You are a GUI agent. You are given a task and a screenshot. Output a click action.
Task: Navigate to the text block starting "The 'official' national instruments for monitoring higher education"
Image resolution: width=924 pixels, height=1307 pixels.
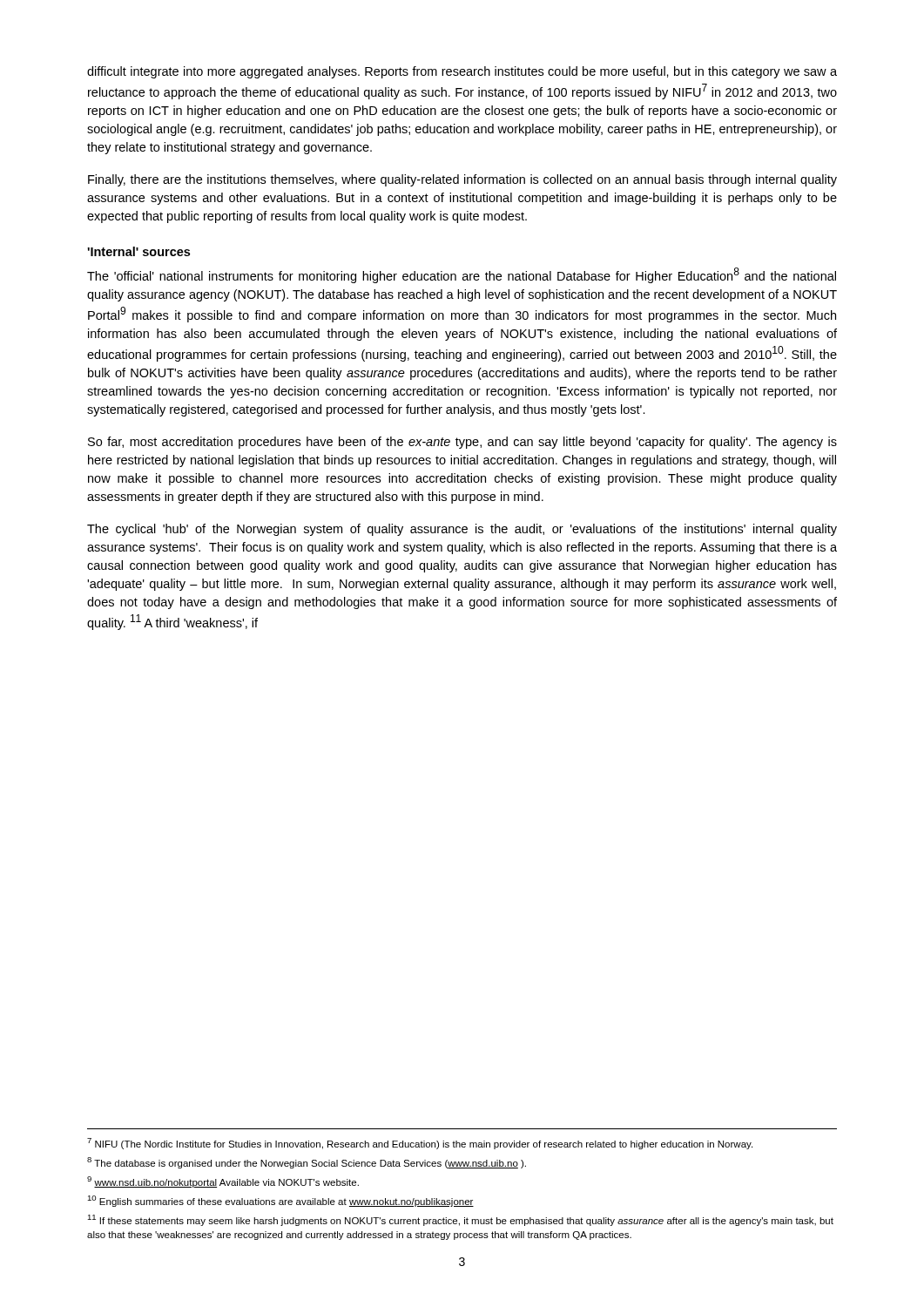[x=462, y=341]
